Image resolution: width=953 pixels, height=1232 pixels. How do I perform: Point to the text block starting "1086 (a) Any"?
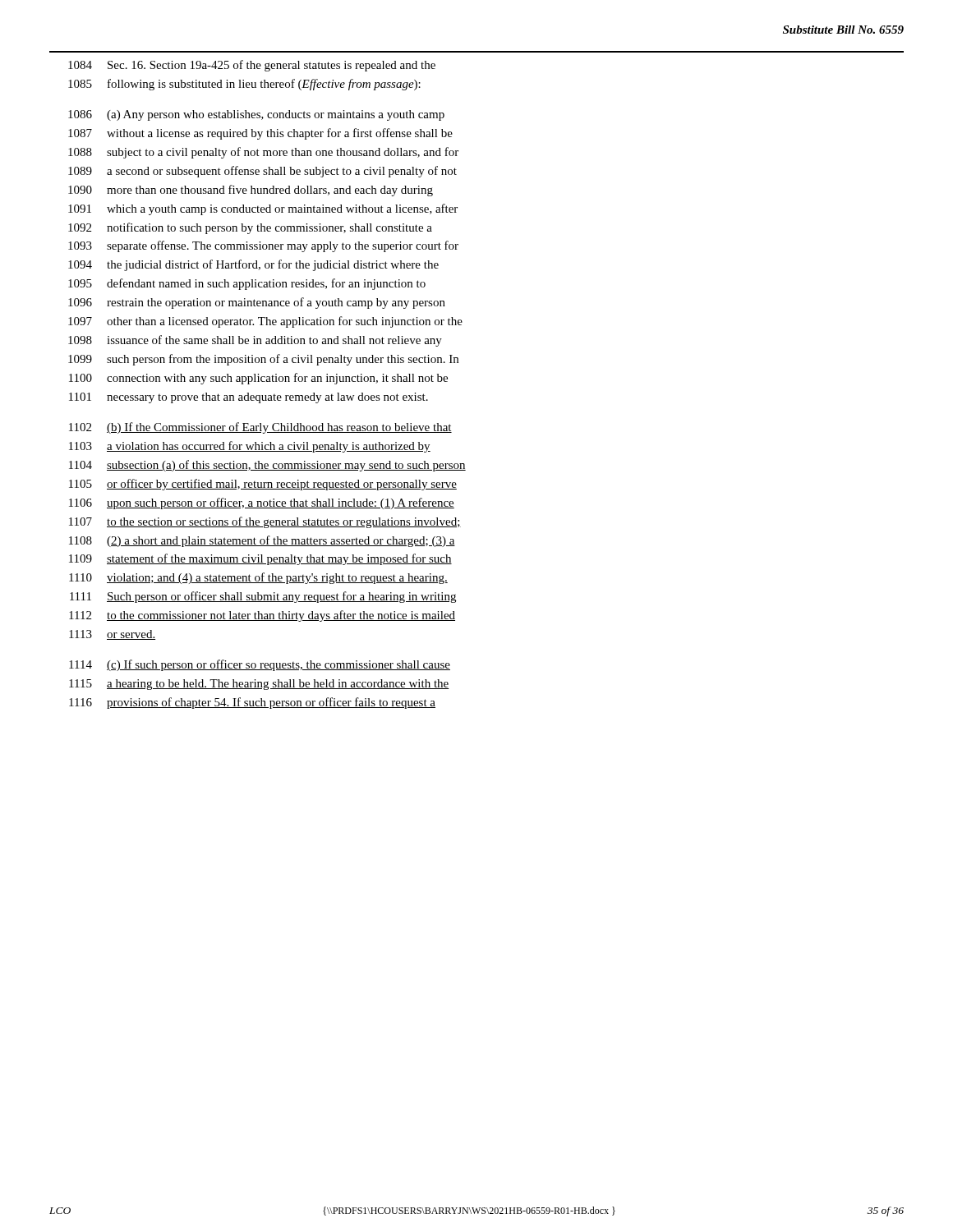coord(256,115)
